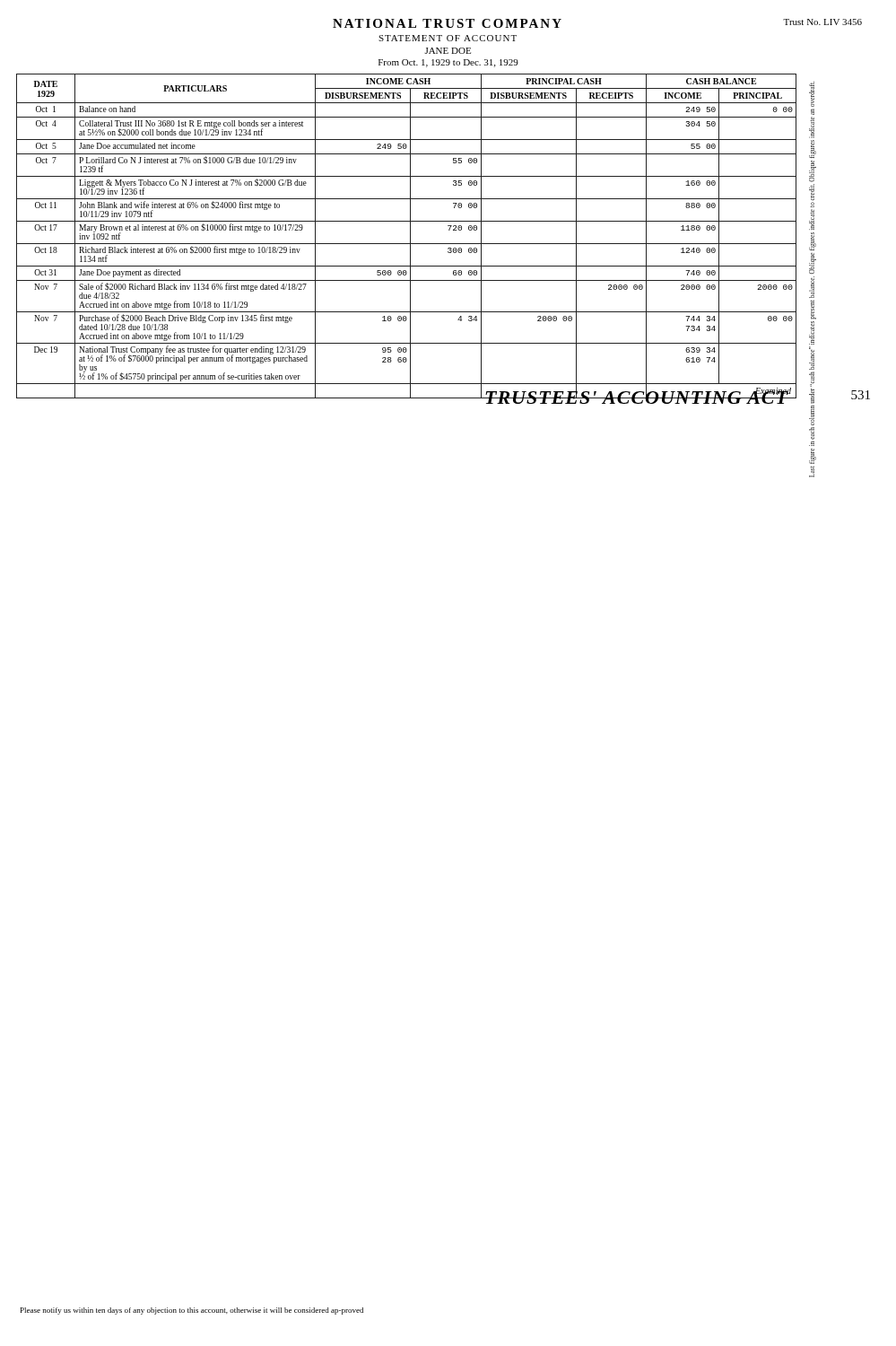Click on the text block that says "From Oct. 1, 1929 to Dec."
Viewport: 896px width, 1346px height.
[x=448, y=62]
